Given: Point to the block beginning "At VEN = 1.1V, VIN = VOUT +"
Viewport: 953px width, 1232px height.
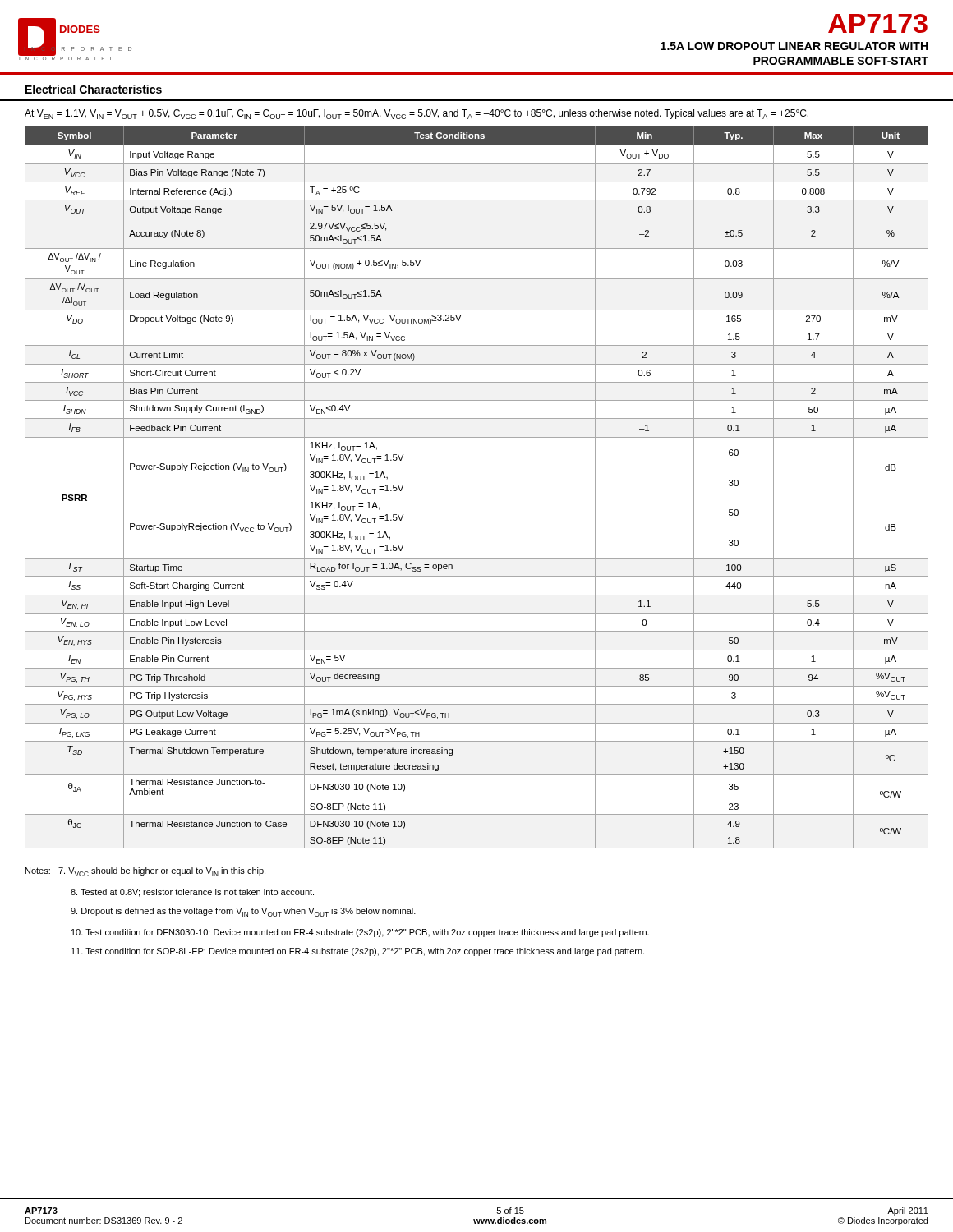Looking at the screenshot, I should [x=417, y=114].
